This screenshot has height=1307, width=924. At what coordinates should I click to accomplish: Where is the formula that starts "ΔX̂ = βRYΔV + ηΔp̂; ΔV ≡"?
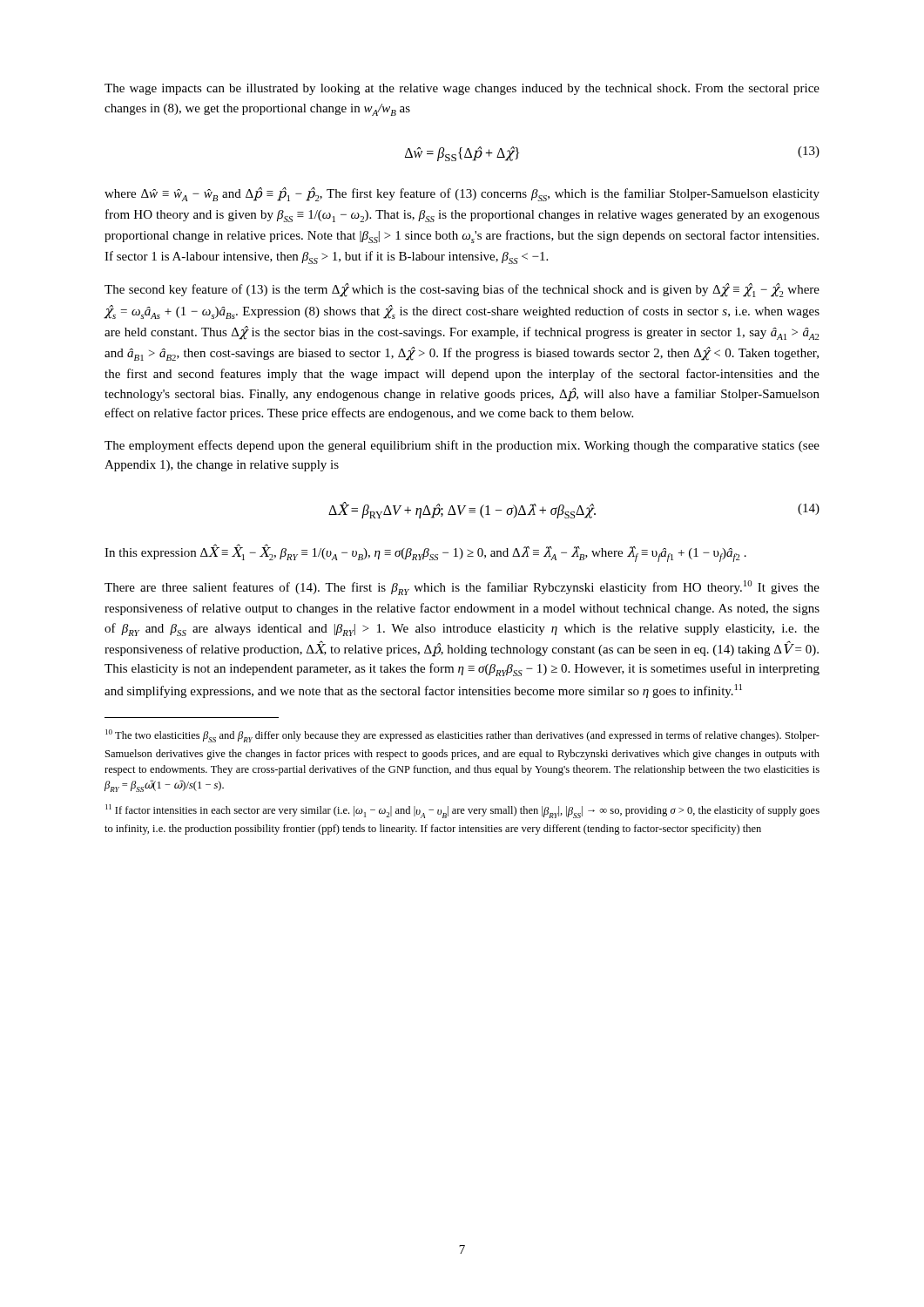click(510, 509)
